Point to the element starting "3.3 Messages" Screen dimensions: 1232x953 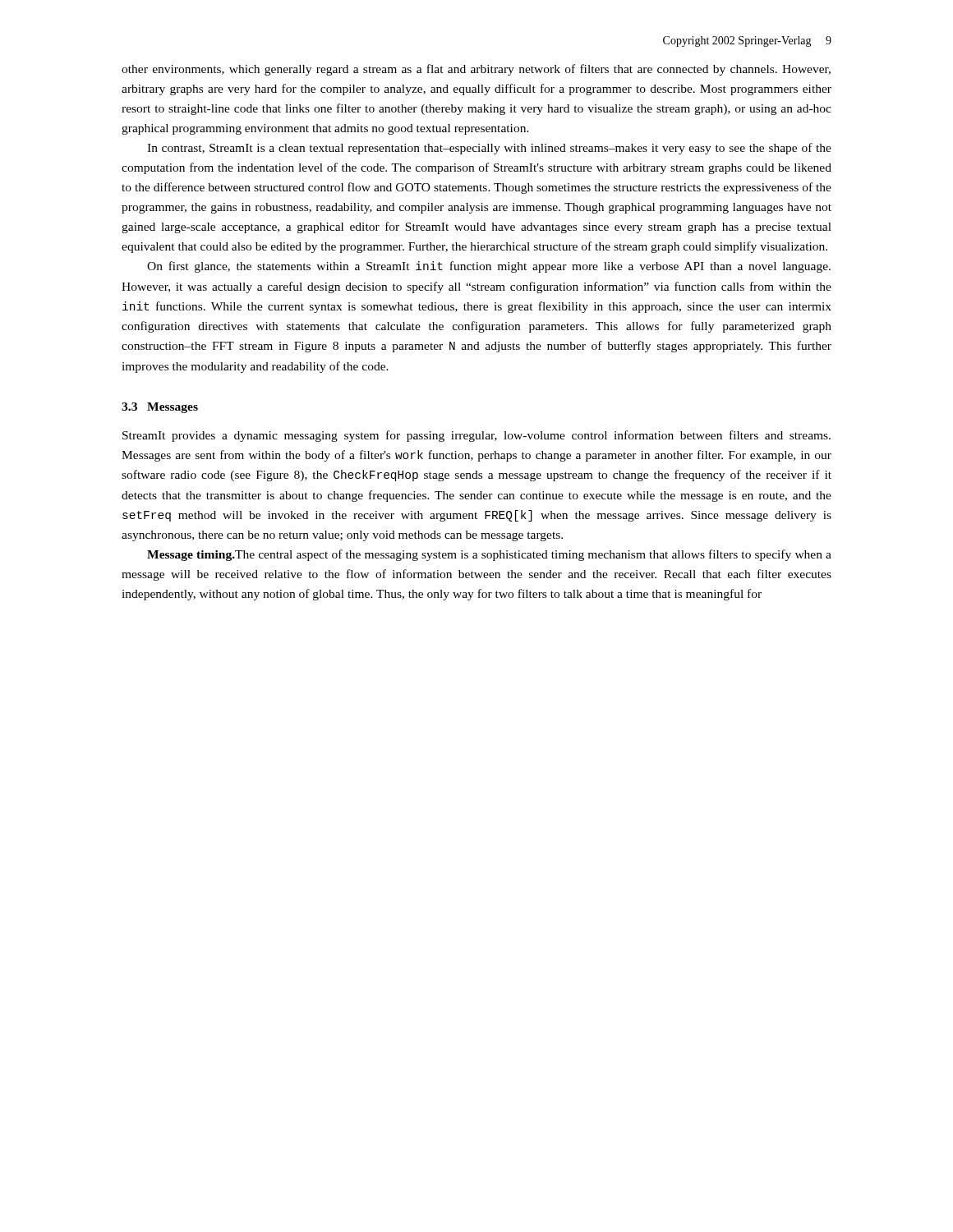(x=160, y=406)
